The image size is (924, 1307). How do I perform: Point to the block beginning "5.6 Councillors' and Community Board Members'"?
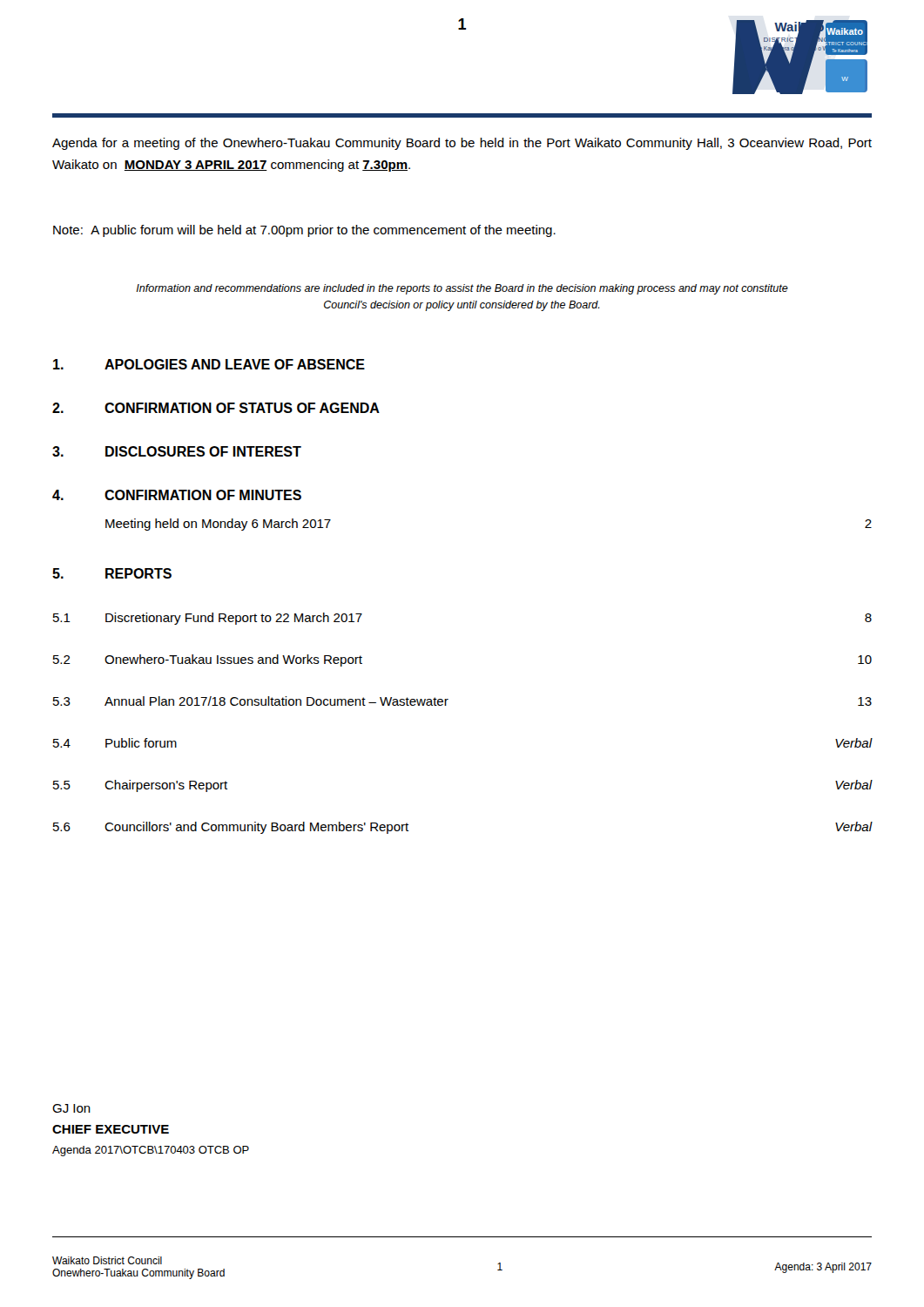tap(261, 826)
